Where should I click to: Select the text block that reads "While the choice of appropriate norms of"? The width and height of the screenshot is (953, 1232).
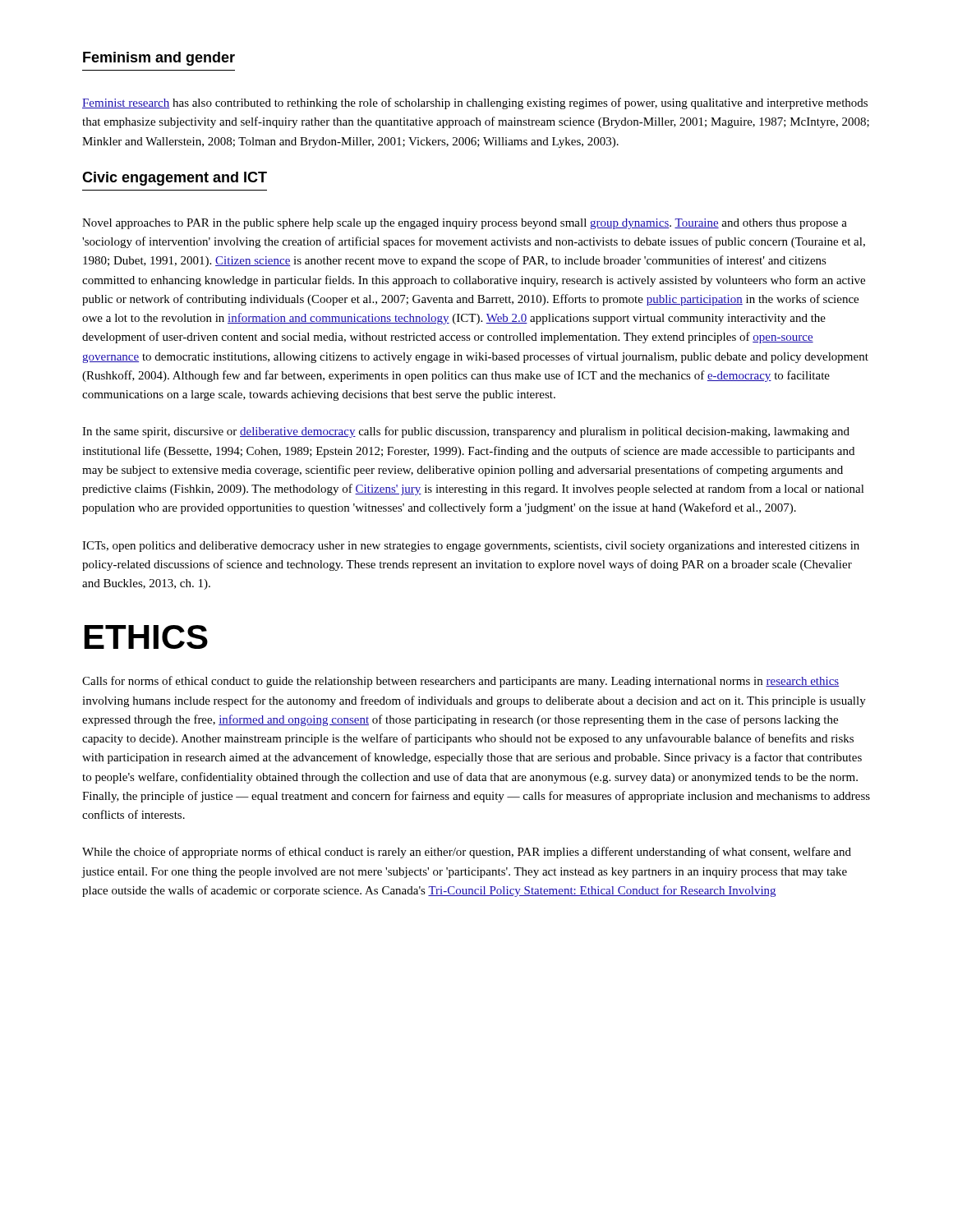[476, 872]
